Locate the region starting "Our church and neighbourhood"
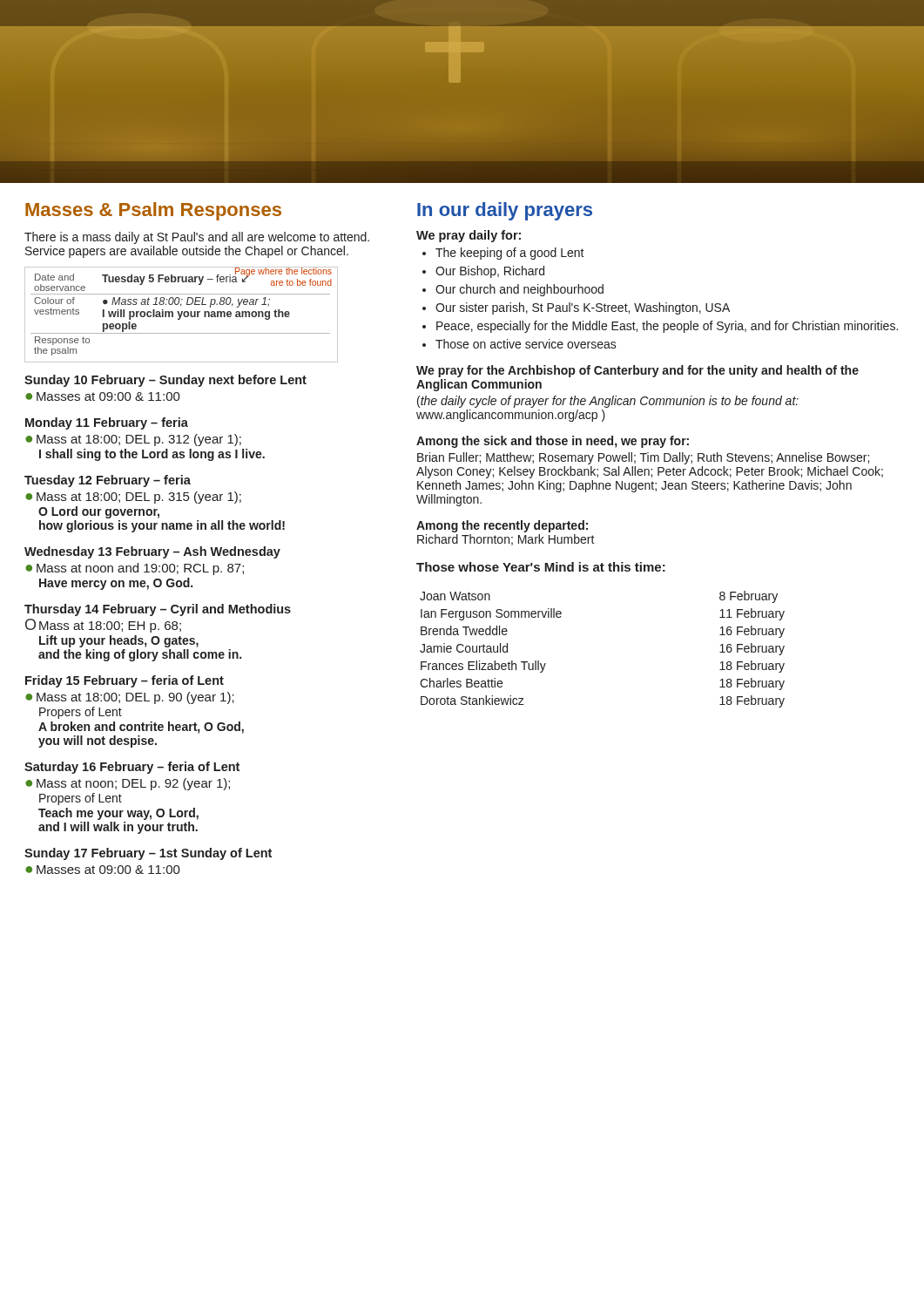Screen dimensions: 1307x924 520,289
